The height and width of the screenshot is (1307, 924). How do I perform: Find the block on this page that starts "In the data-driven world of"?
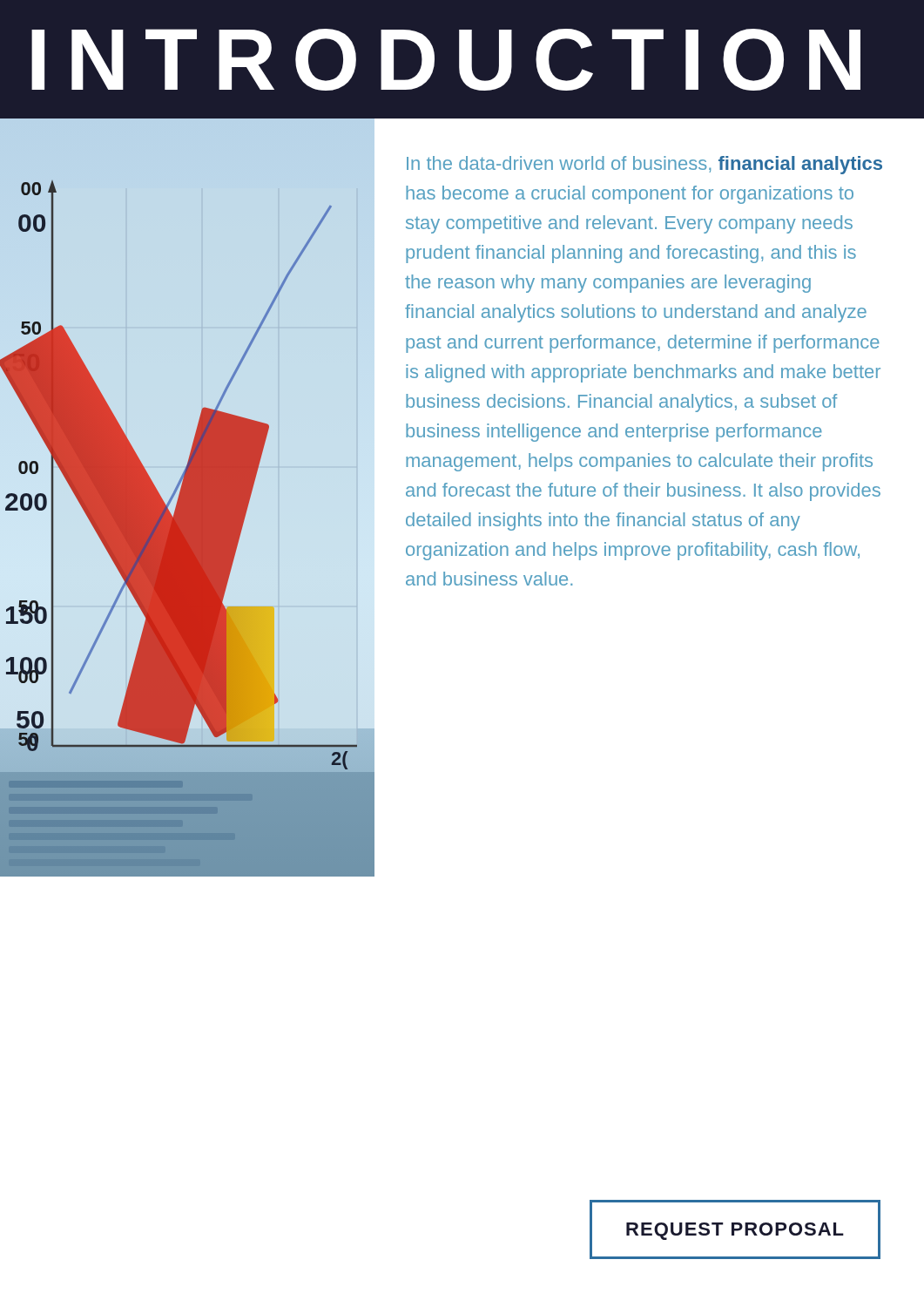(644, 371)
